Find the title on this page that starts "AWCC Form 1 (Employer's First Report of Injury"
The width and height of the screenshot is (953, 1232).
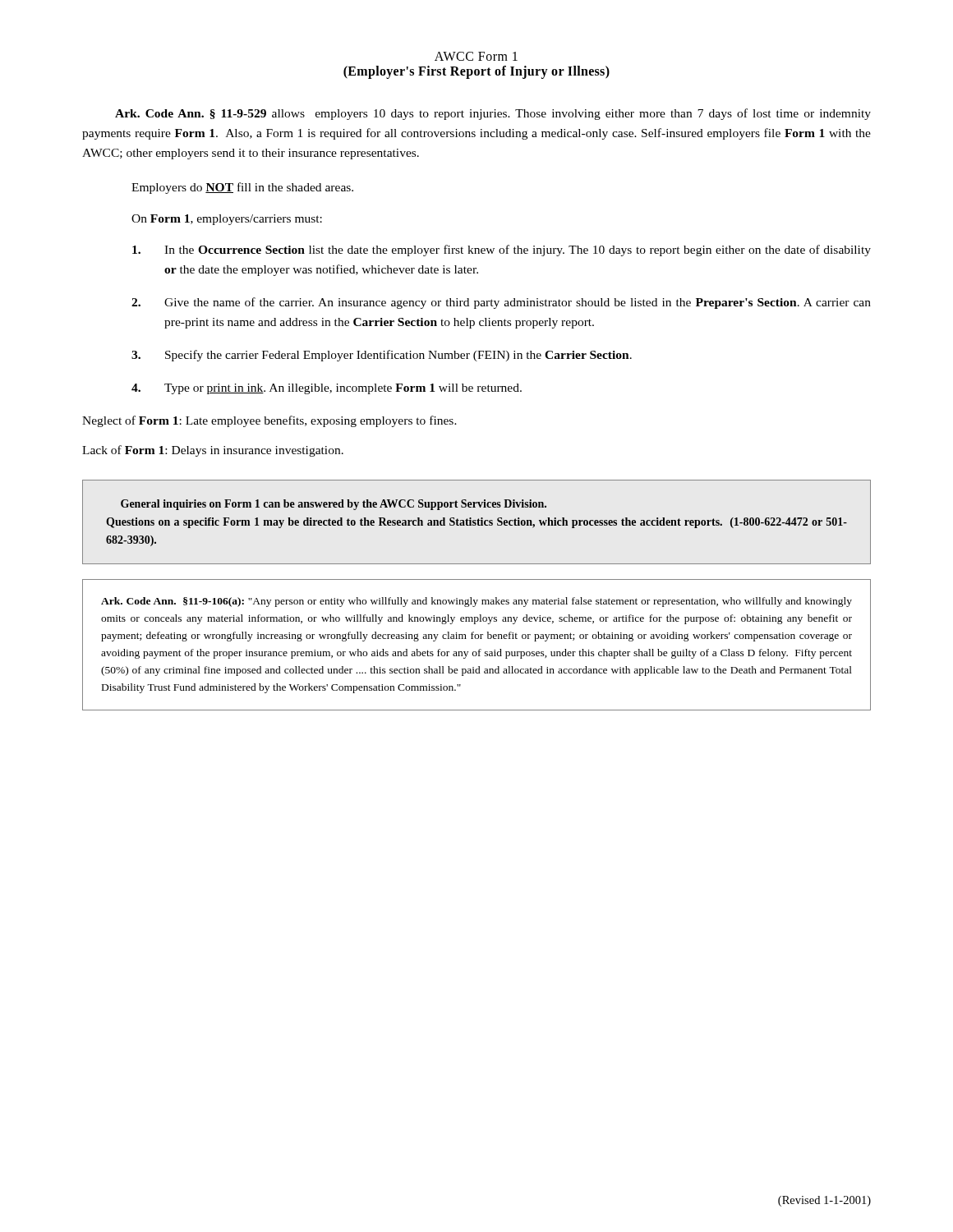pyautogui.click(x=476, y=64)
